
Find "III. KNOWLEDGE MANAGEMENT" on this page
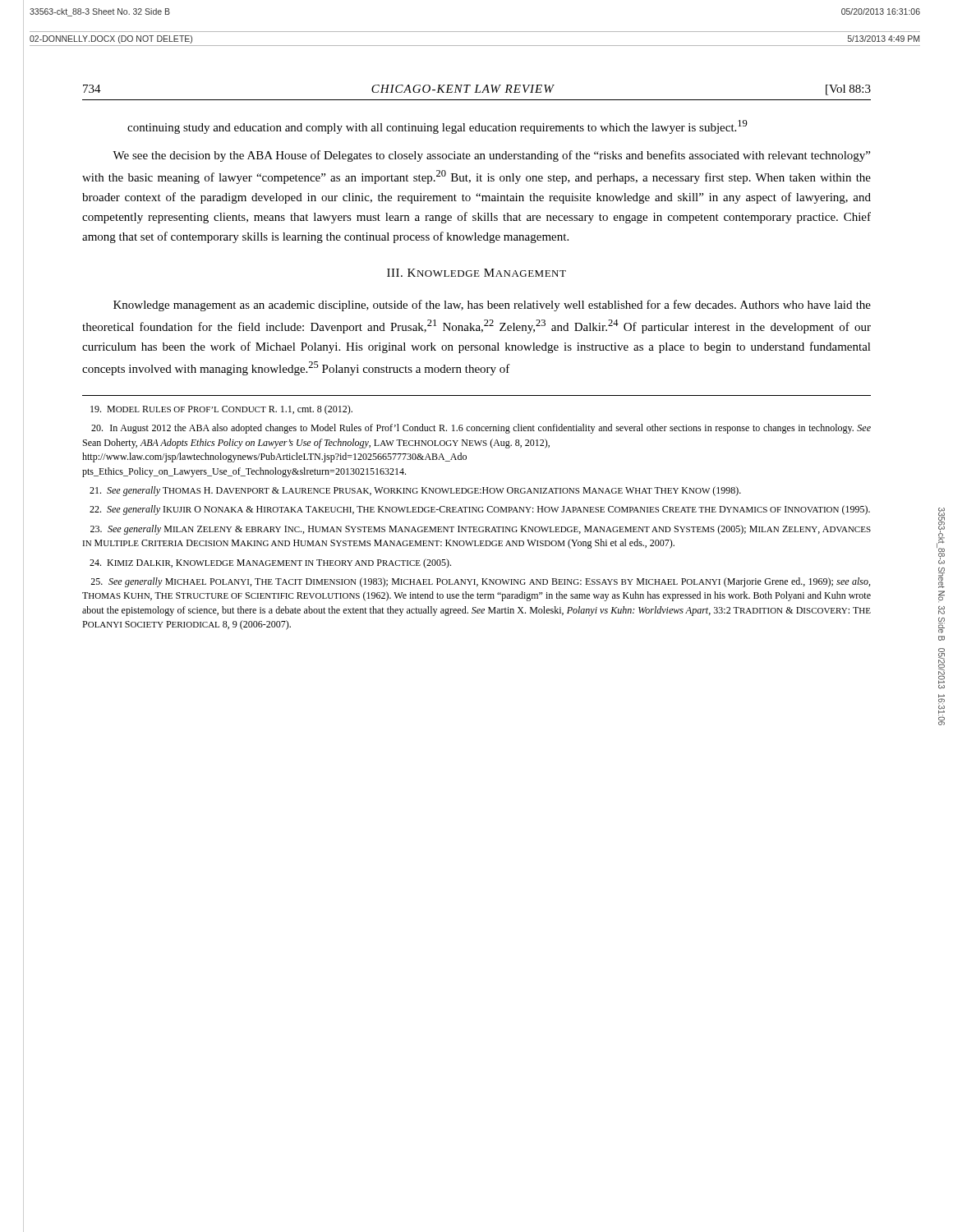coord(476,273)
